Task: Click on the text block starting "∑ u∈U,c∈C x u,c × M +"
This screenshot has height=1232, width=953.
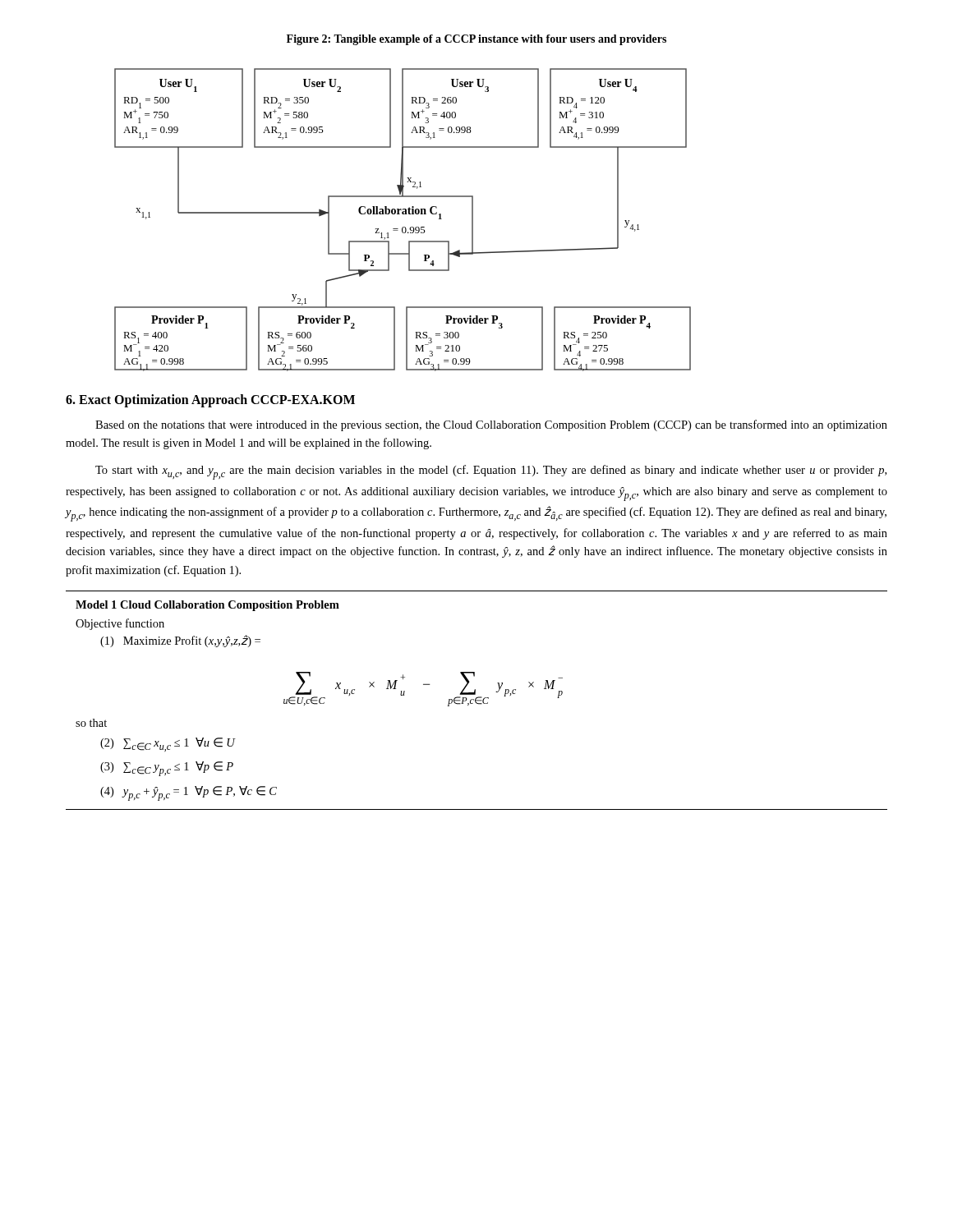Action: click(476, 681)
